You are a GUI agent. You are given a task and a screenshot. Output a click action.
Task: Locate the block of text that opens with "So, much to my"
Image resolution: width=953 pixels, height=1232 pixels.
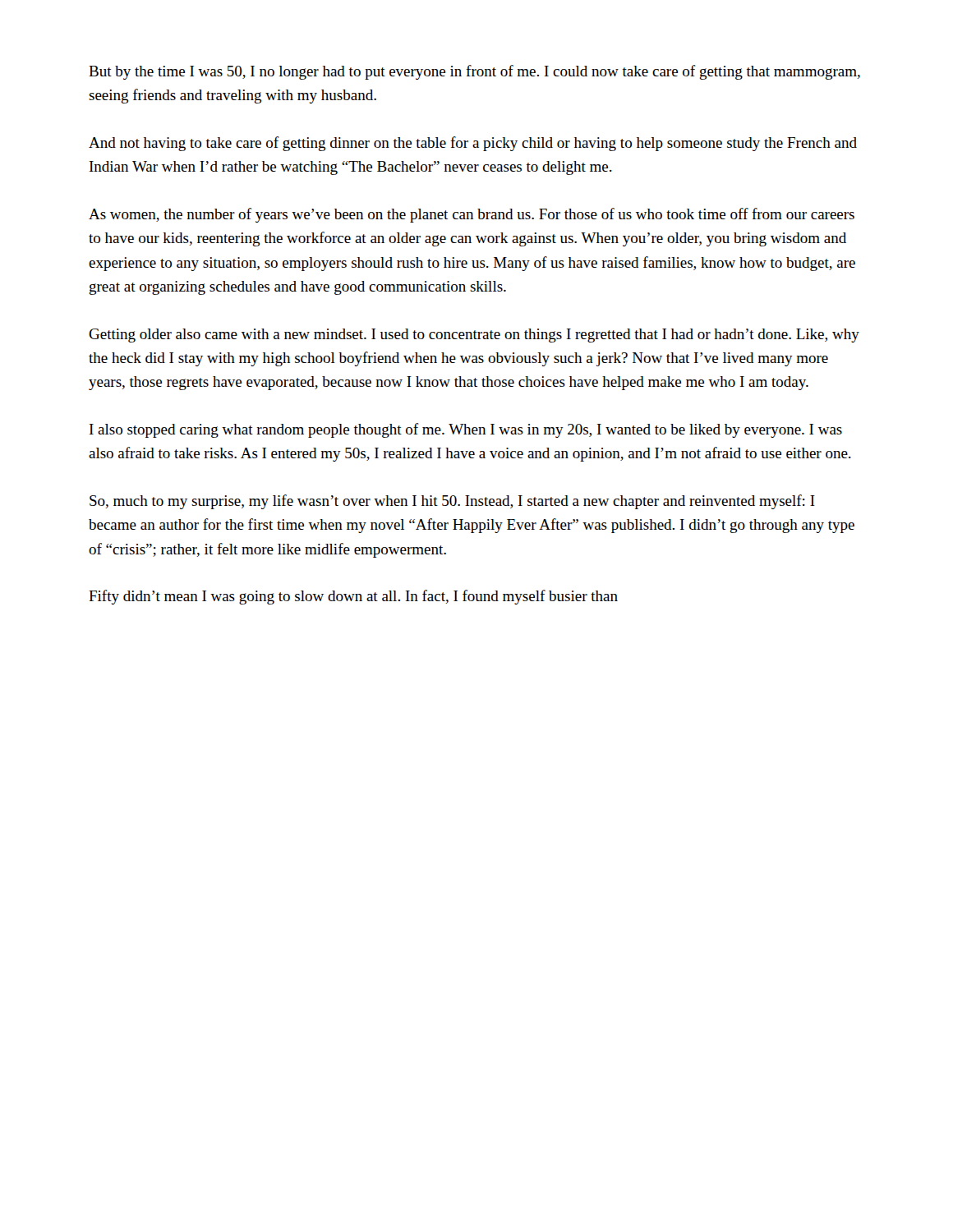[472, 525]
